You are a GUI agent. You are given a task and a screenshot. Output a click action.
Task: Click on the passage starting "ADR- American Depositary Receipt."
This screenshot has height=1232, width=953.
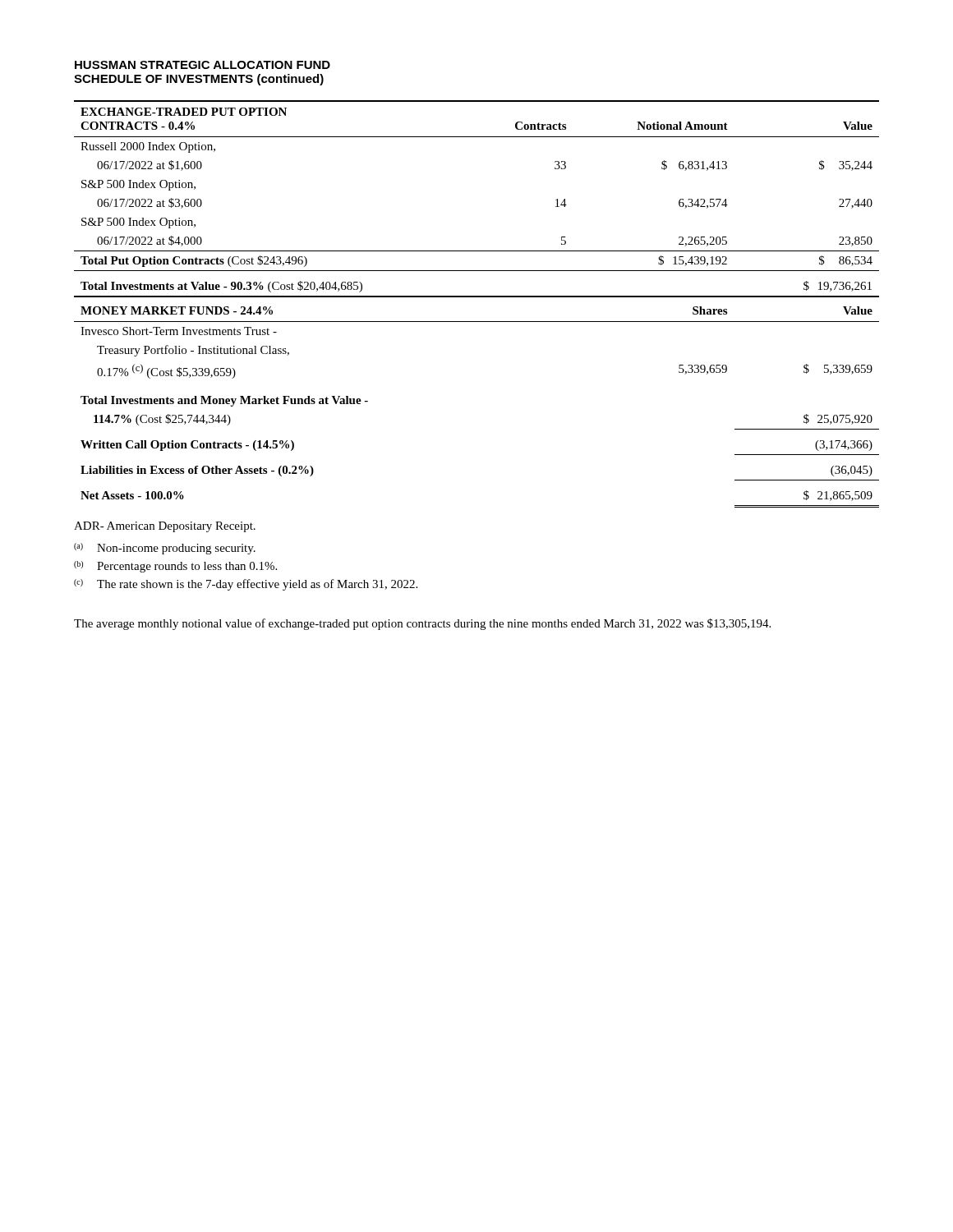(165, 526)
